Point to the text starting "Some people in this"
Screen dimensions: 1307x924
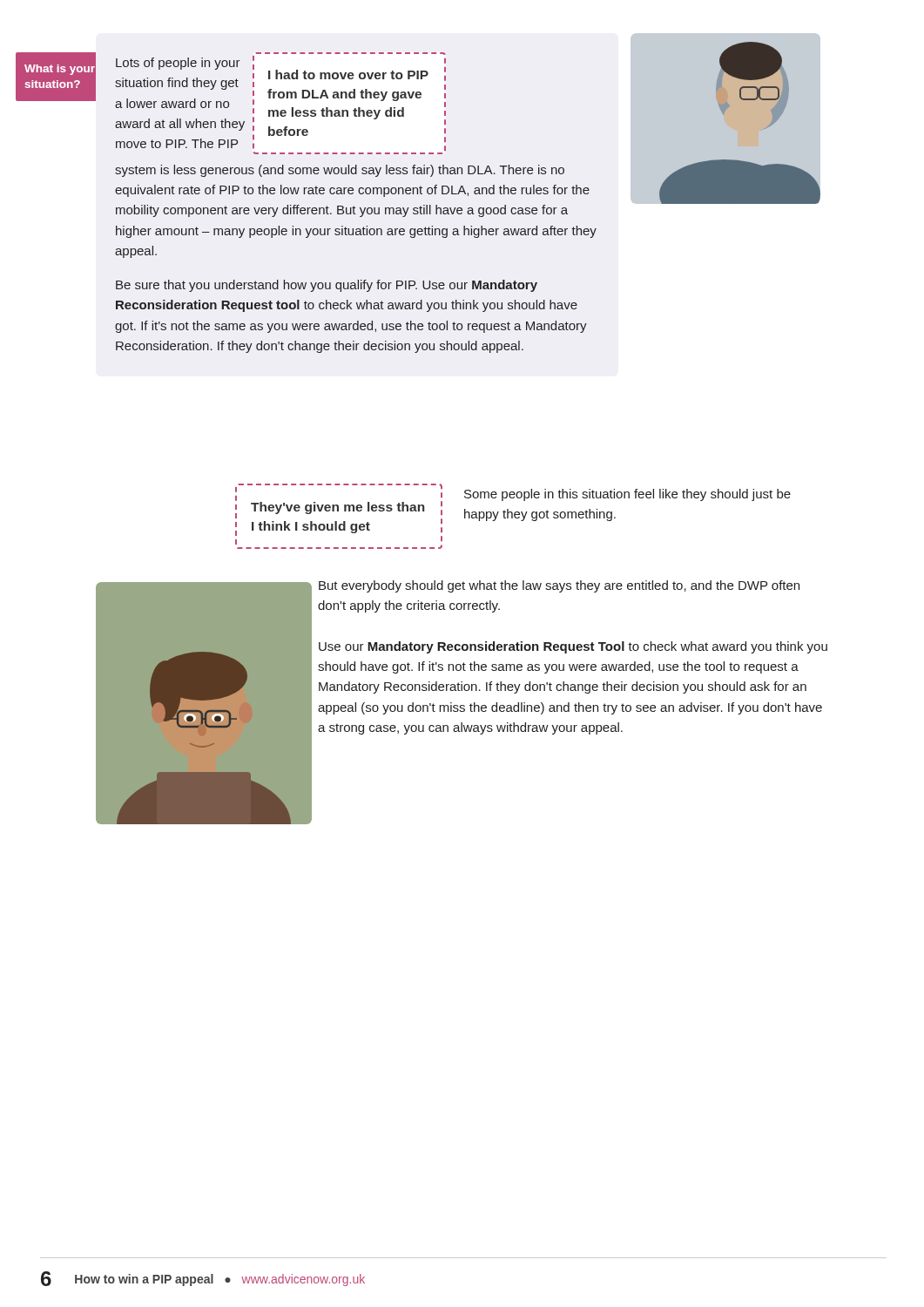(x=627, y=504)
